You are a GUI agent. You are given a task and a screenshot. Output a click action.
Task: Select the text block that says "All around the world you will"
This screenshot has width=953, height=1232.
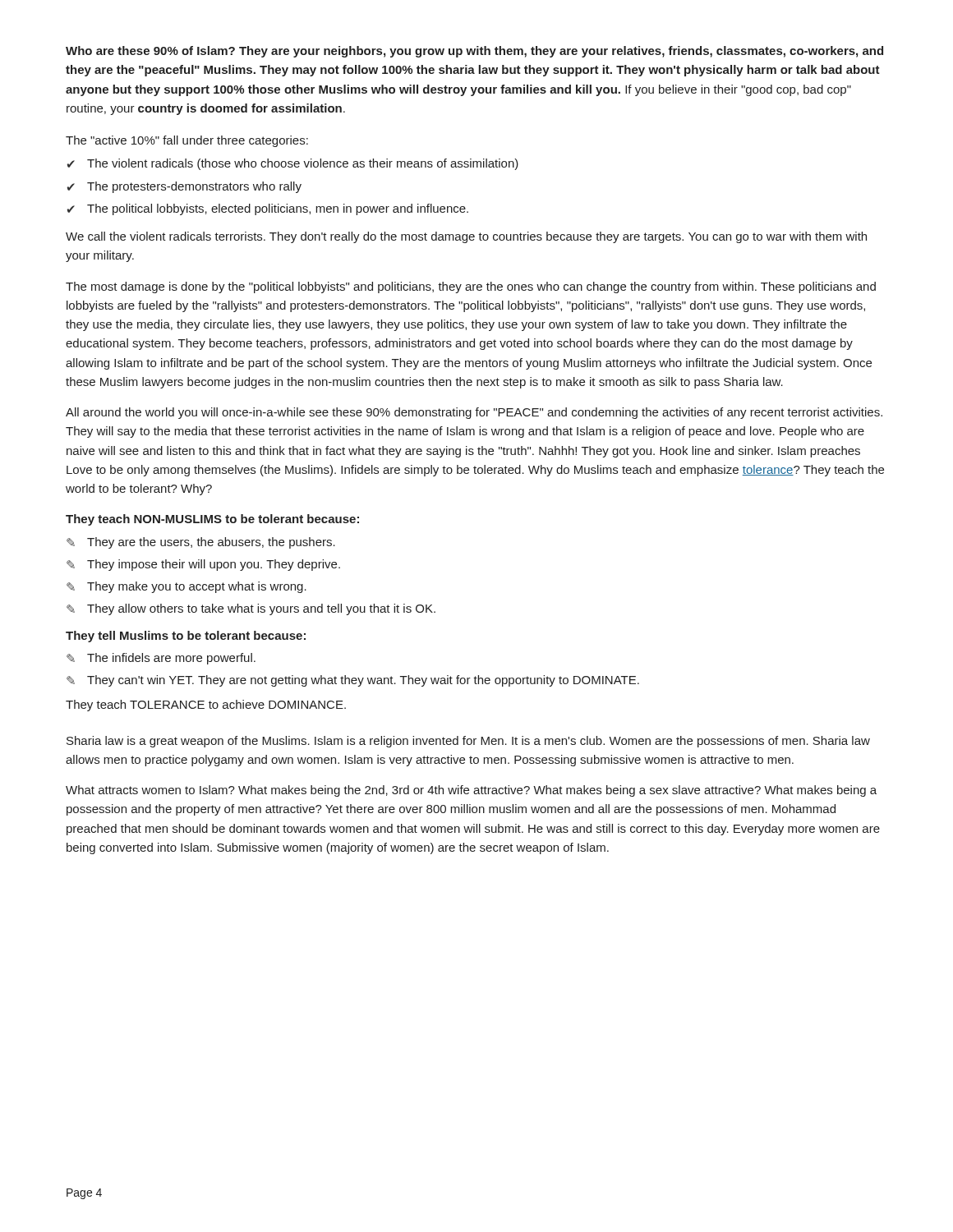475,450
